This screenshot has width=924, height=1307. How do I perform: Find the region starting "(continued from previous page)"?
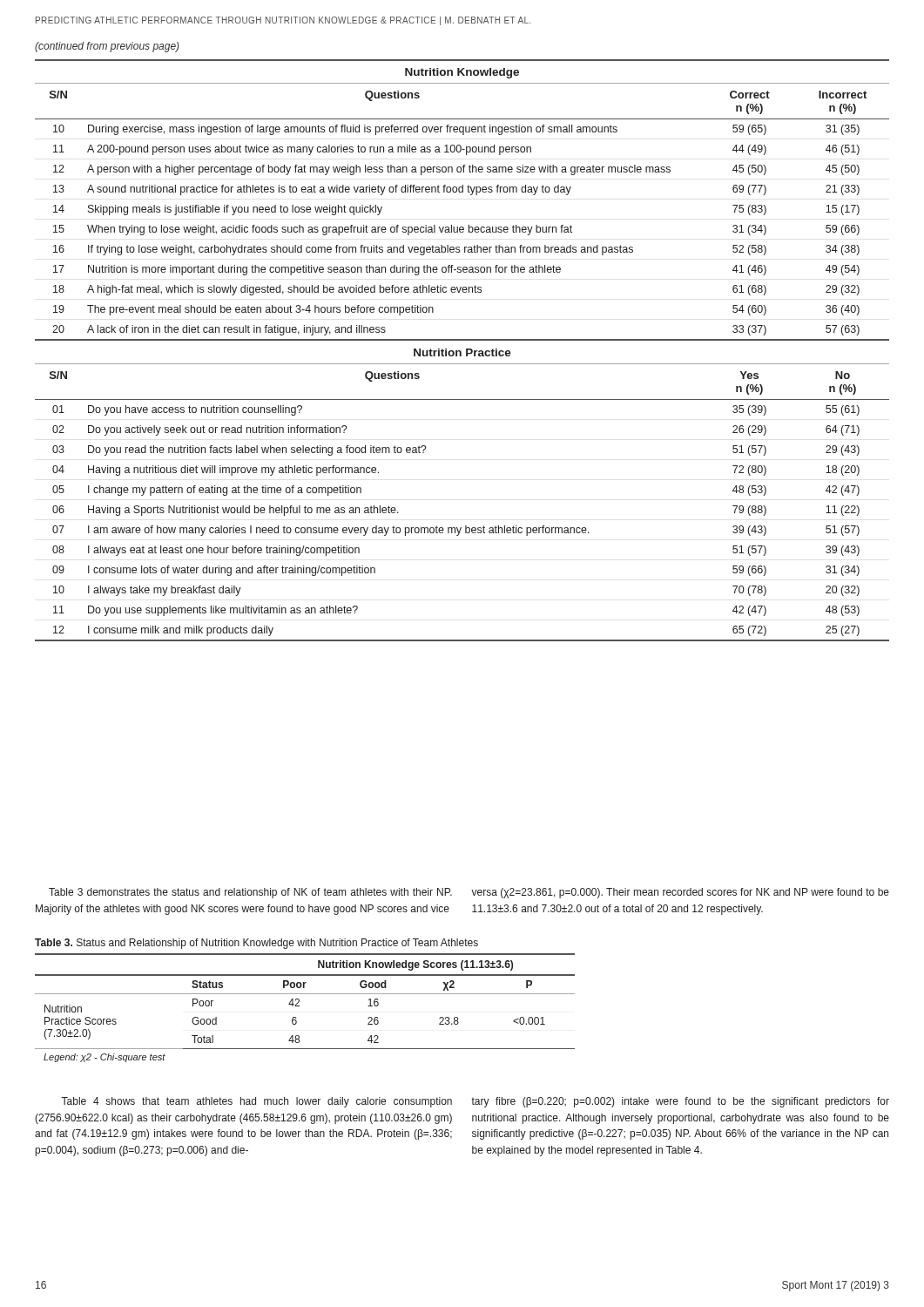coord(107,46)
